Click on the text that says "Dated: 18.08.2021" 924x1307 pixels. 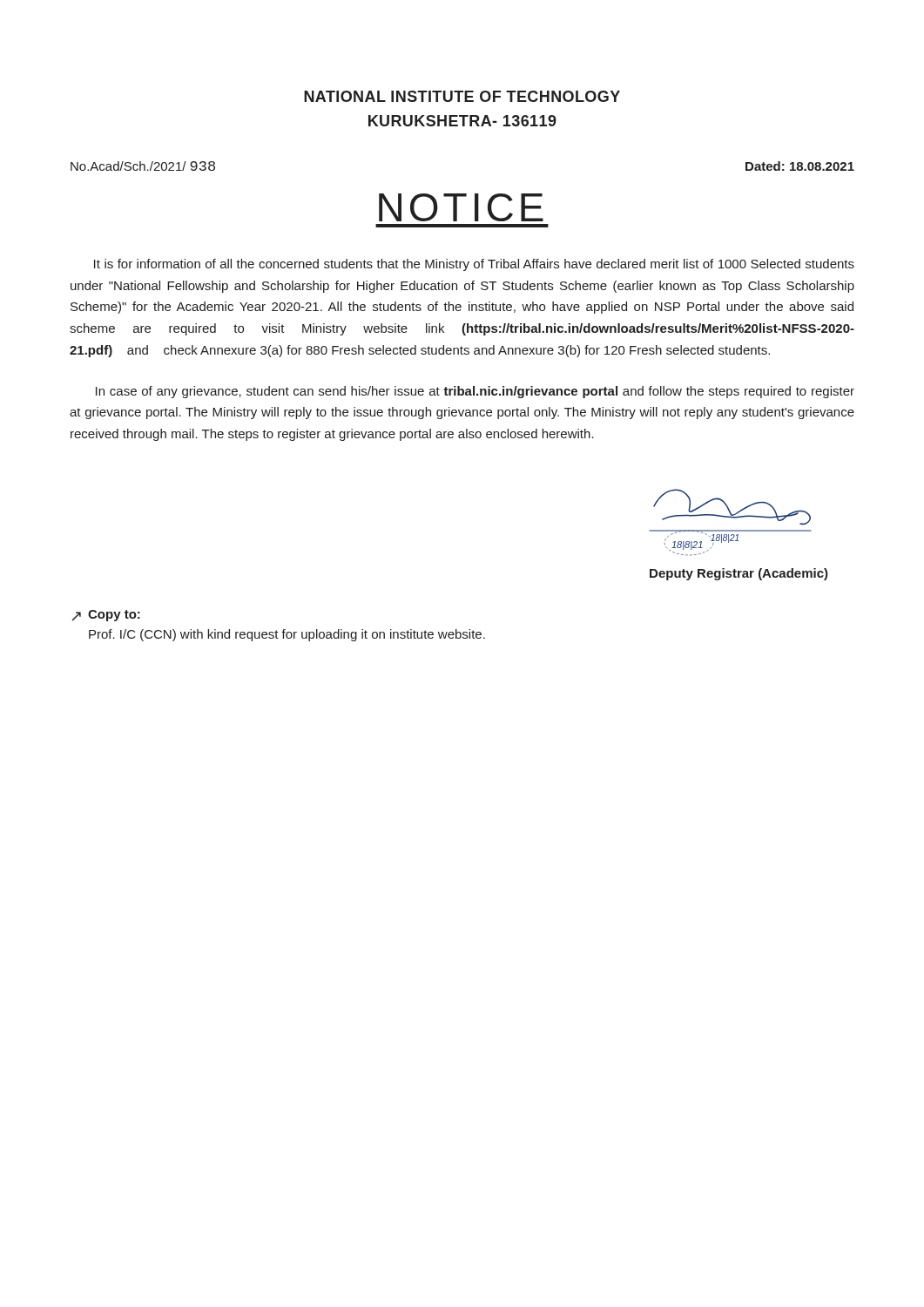click(x=799, y=166)
